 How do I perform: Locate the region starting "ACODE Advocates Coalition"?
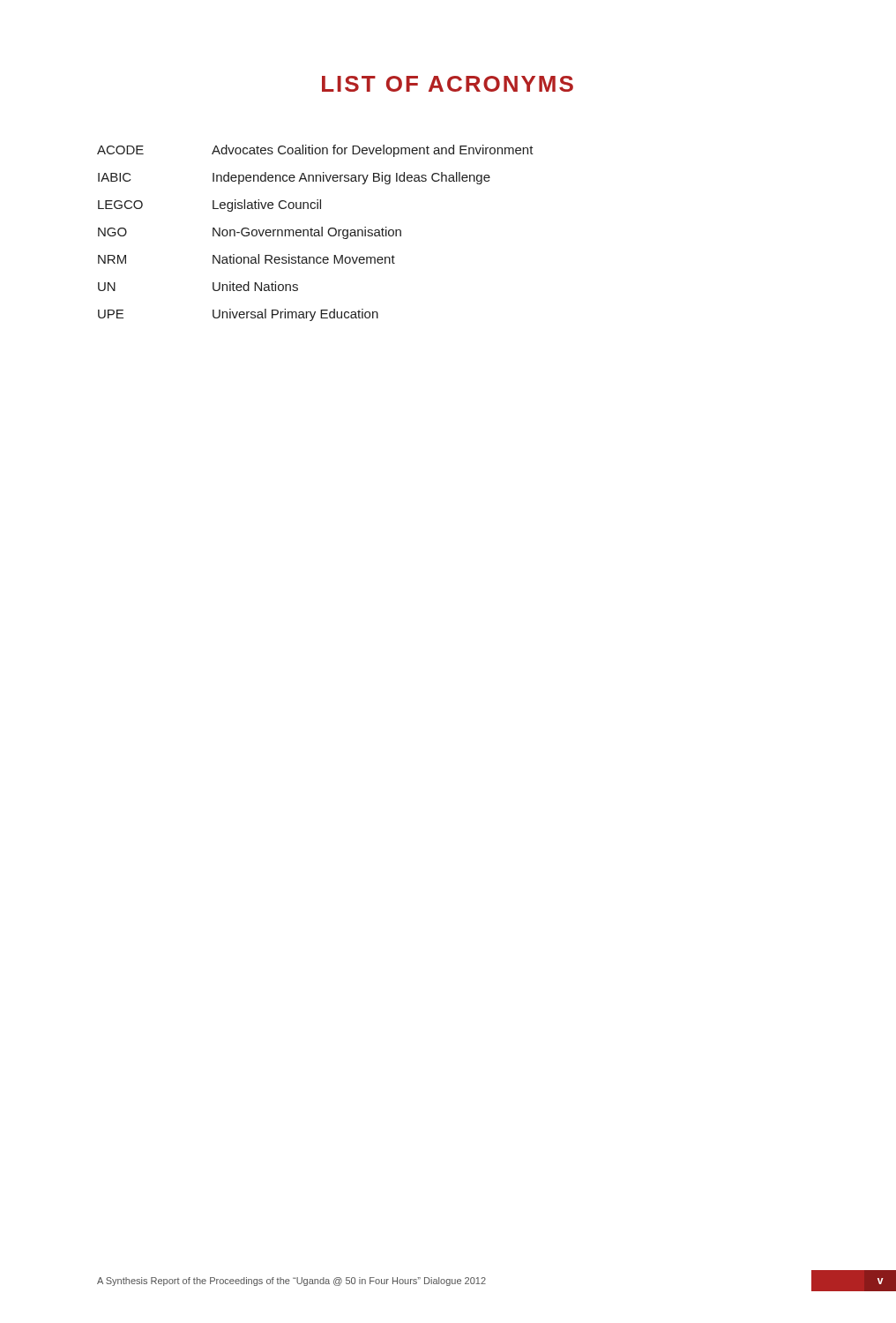(315, 149)
